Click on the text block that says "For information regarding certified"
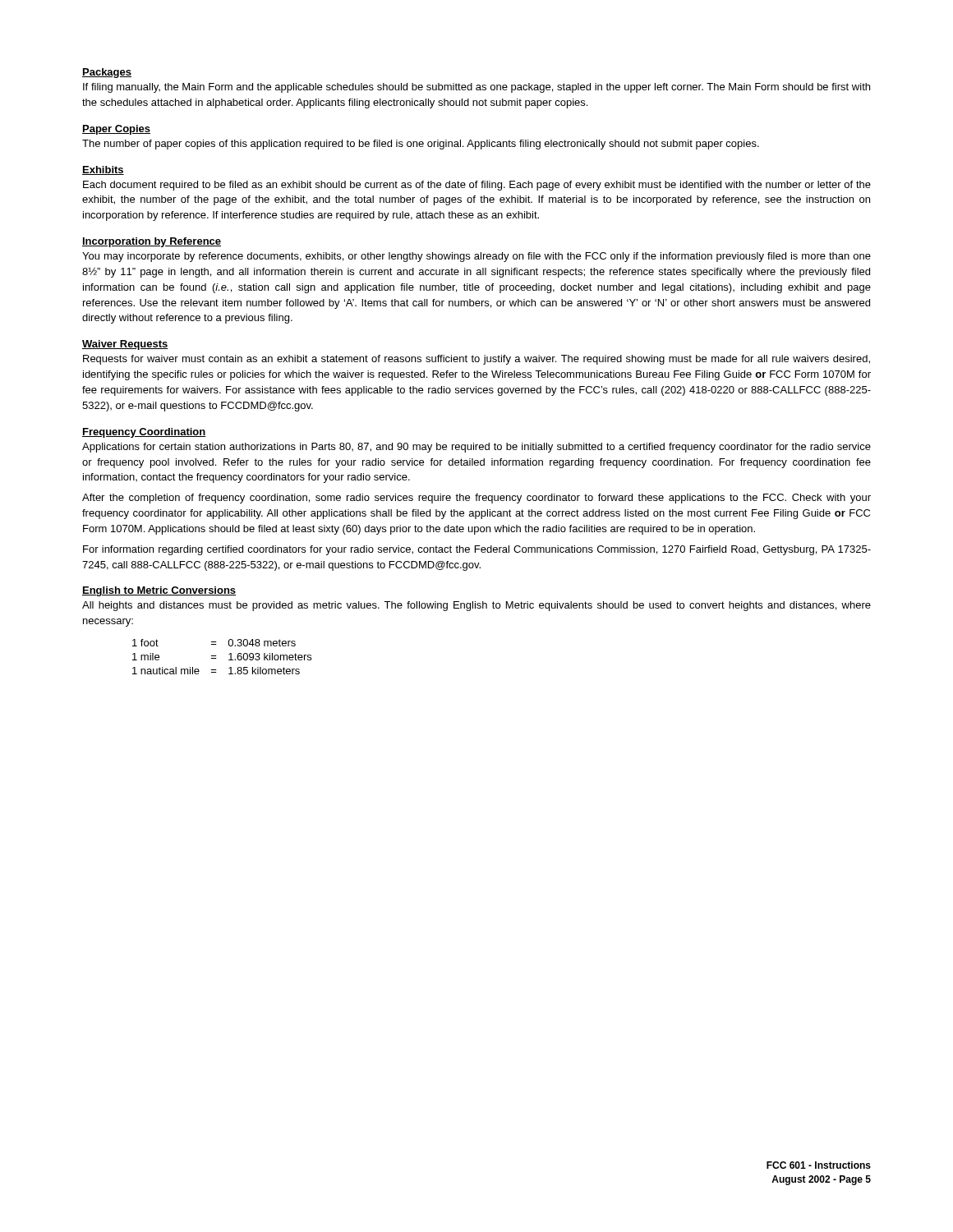Image resolution: width=953 pixels, height=1232 pixels. coord(476,557)
